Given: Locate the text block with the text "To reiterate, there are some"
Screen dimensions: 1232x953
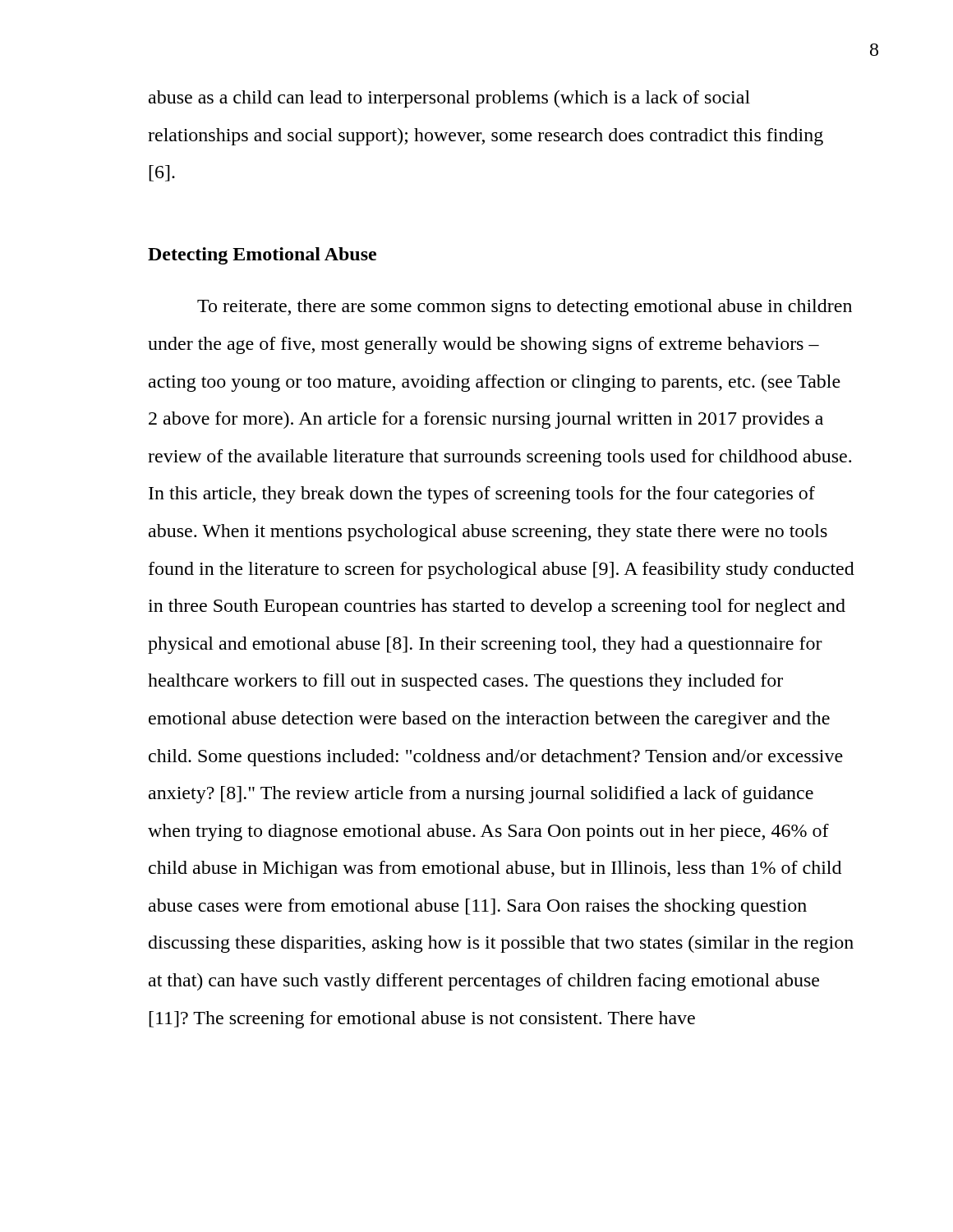Looking at the screenshot, I should tap(525, 308).
